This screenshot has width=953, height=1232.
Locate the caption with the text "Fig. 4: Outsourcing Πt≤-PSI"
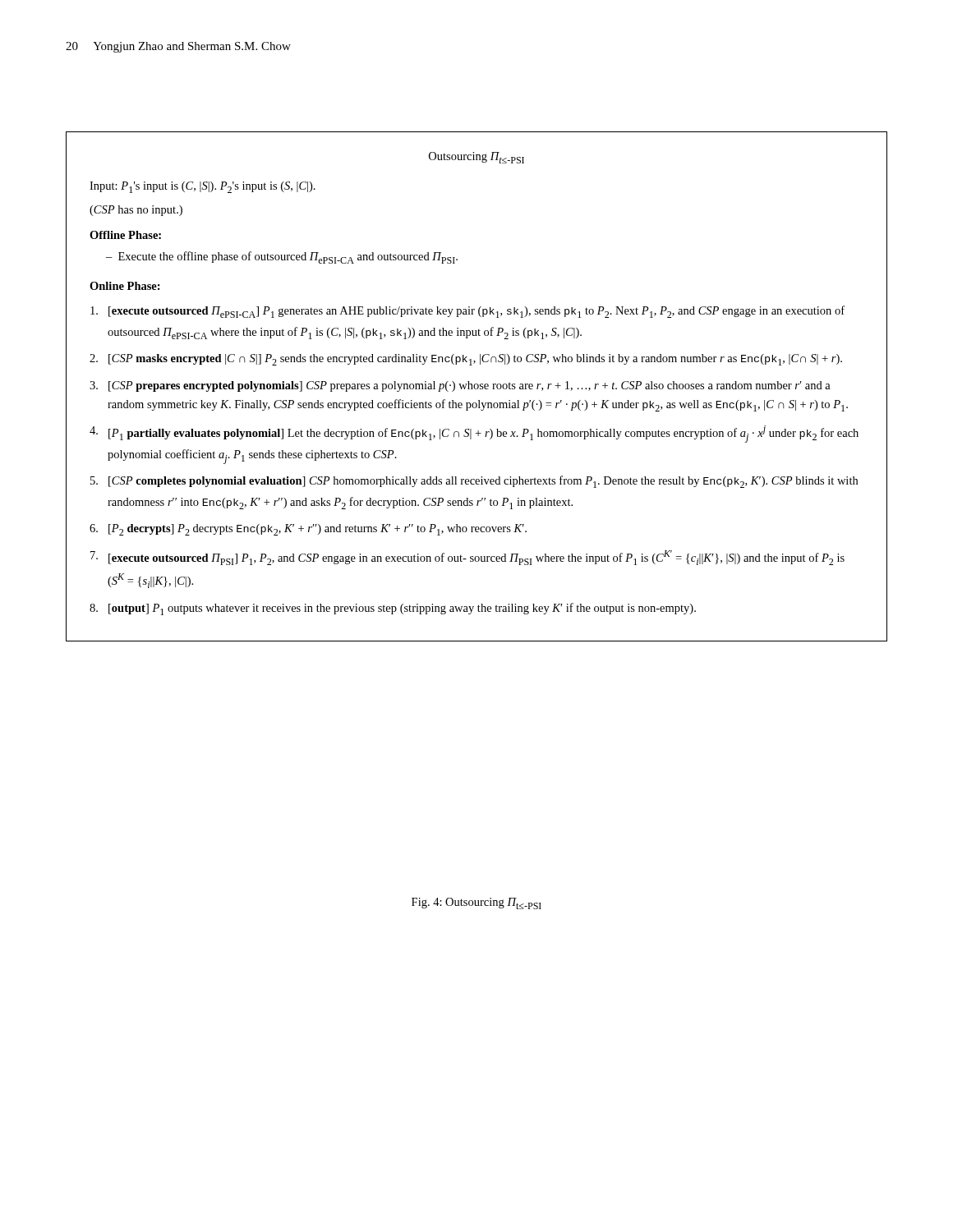click(476, 903)
